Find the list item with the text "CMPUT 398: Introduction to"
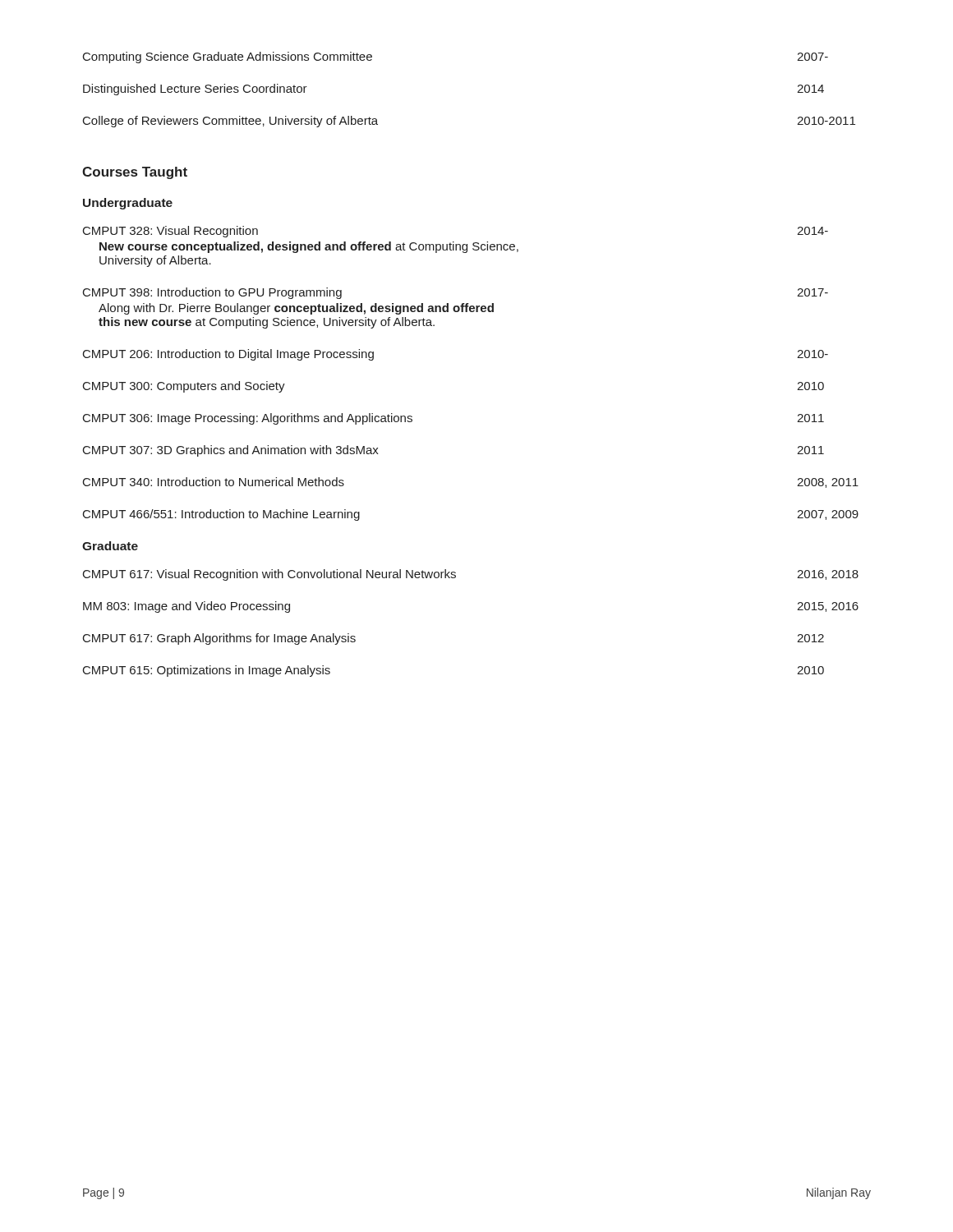The image size is (953, 1232). [476, 307]
